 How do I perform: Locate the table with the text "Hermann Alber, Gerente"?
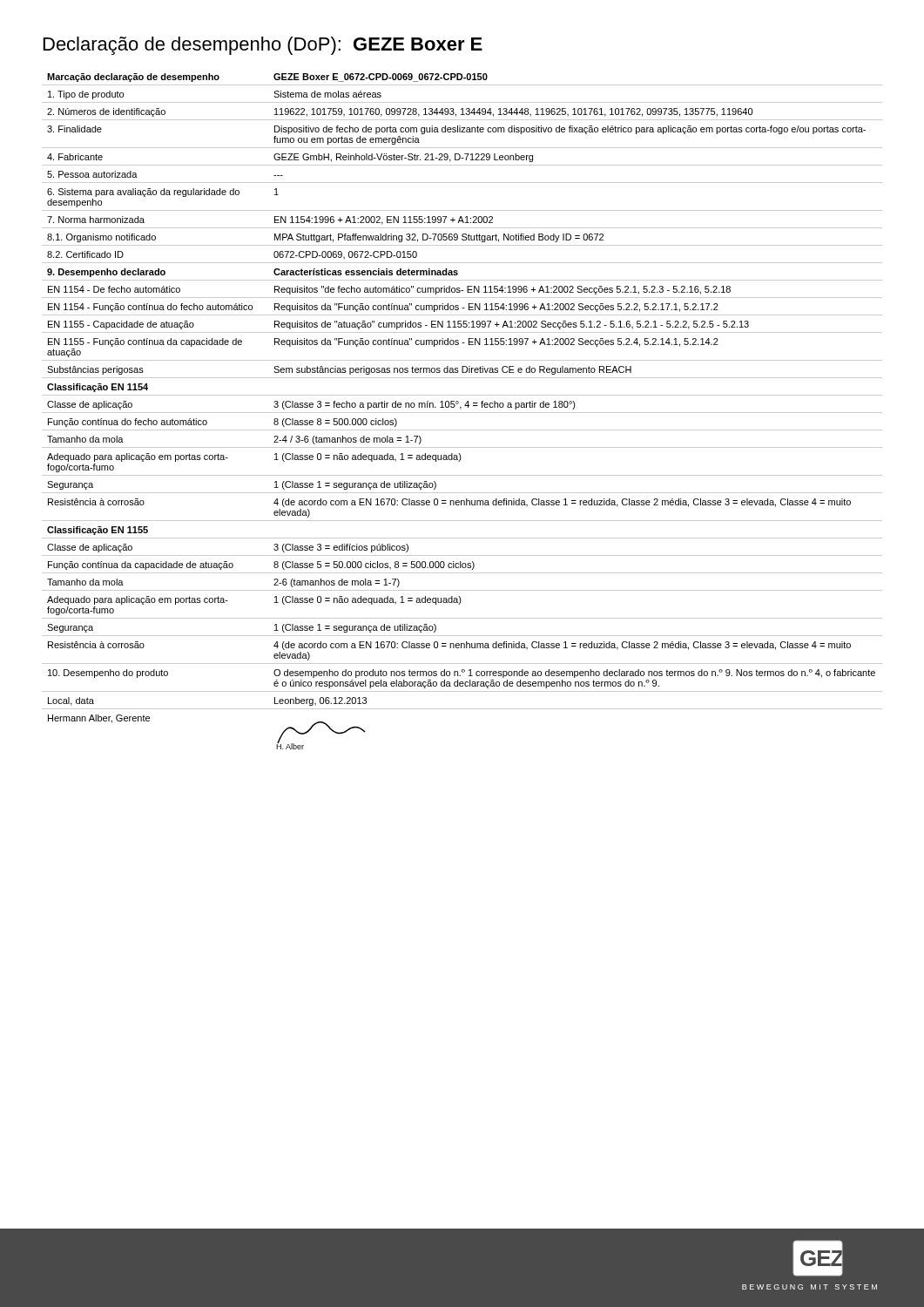click(462, 412)
